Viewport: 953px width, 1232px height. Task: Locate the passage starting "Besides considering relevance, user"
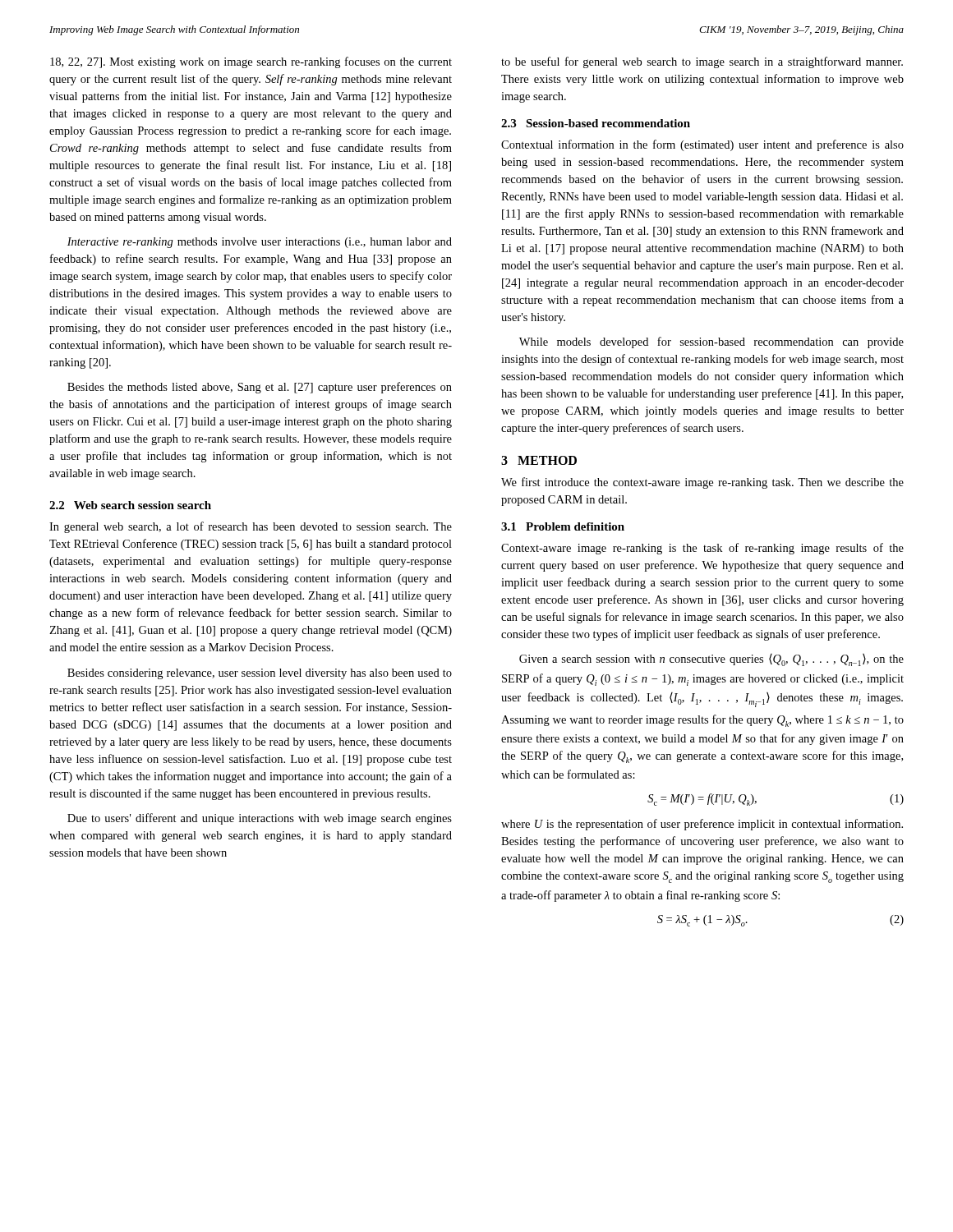coord(251,733)
